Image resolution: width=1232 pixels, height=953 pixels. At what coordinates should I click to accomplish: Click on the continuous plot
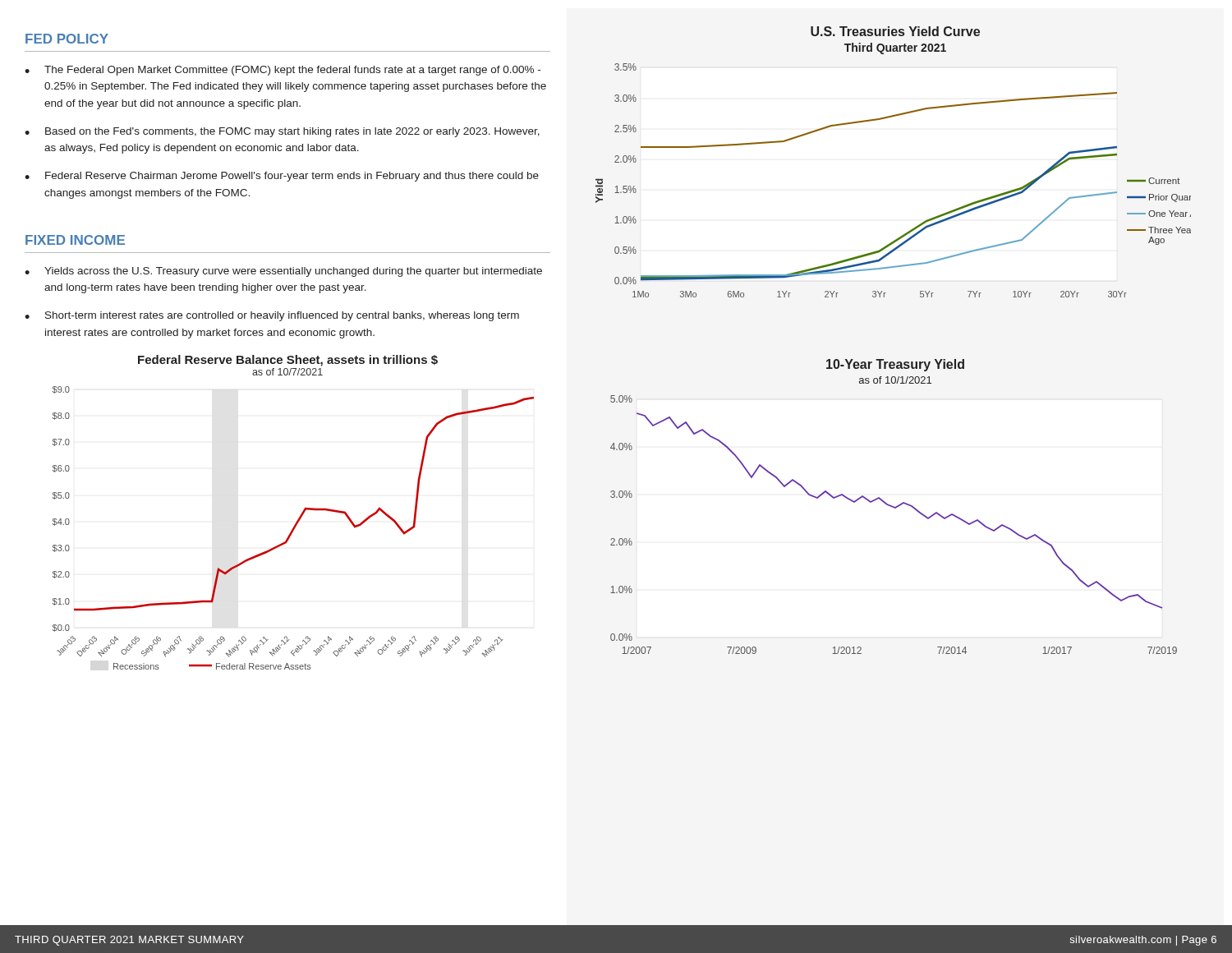click(x=895, y=527)
